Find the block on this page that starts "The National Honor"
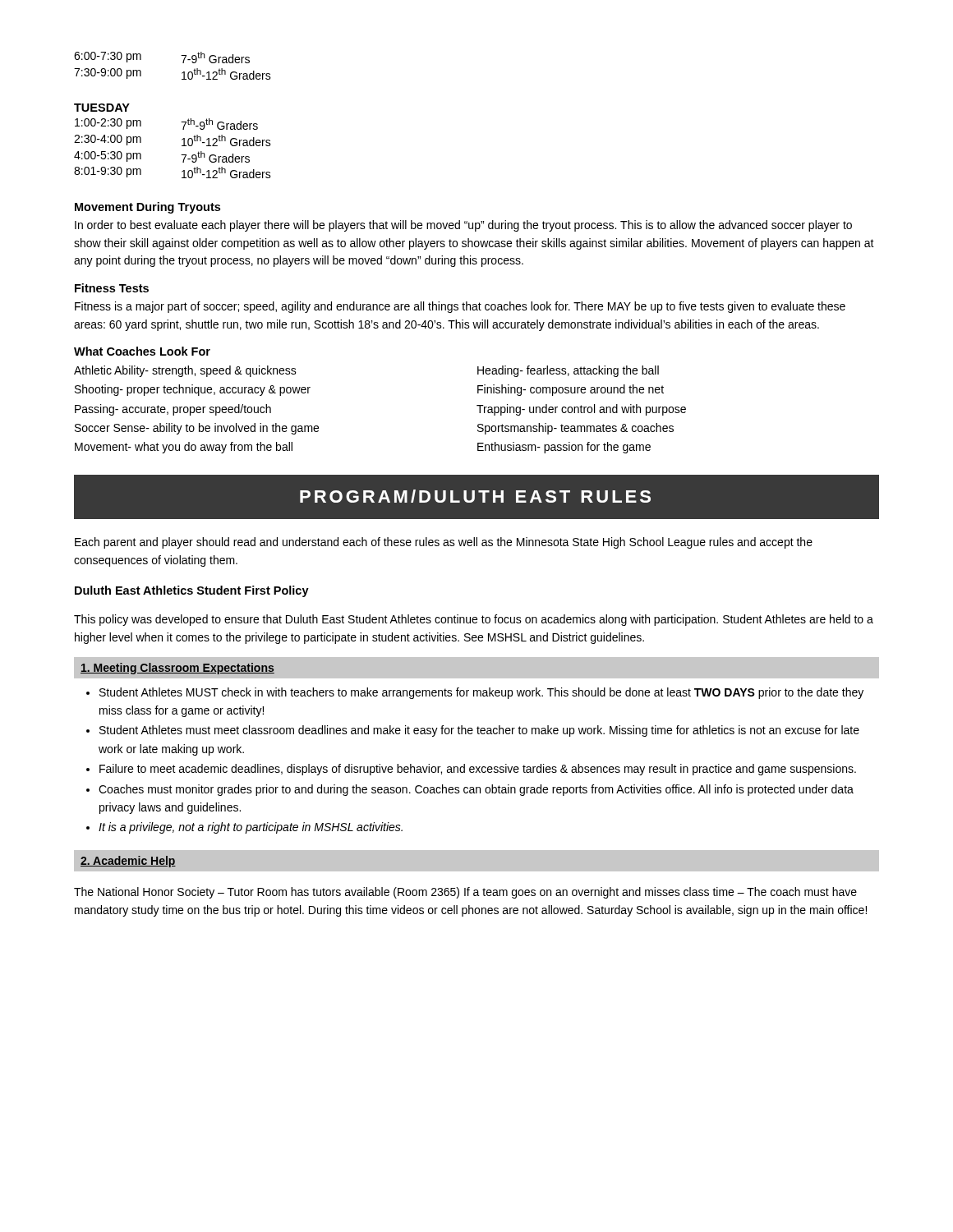Screen dimensions: 1232x953 476,901
